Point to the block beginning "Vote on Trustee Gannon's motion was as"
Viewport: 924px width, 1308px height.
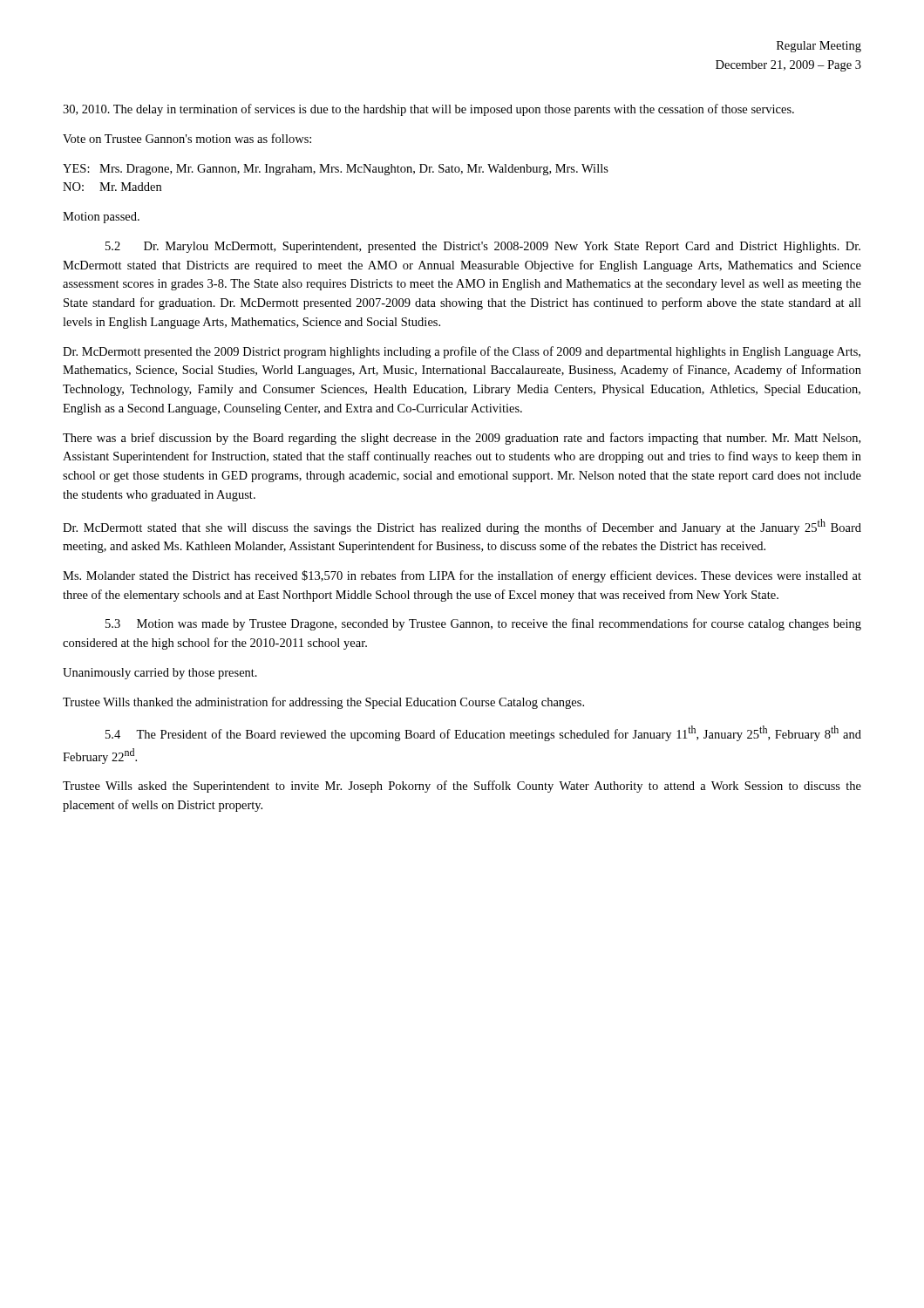click(187, 138)
